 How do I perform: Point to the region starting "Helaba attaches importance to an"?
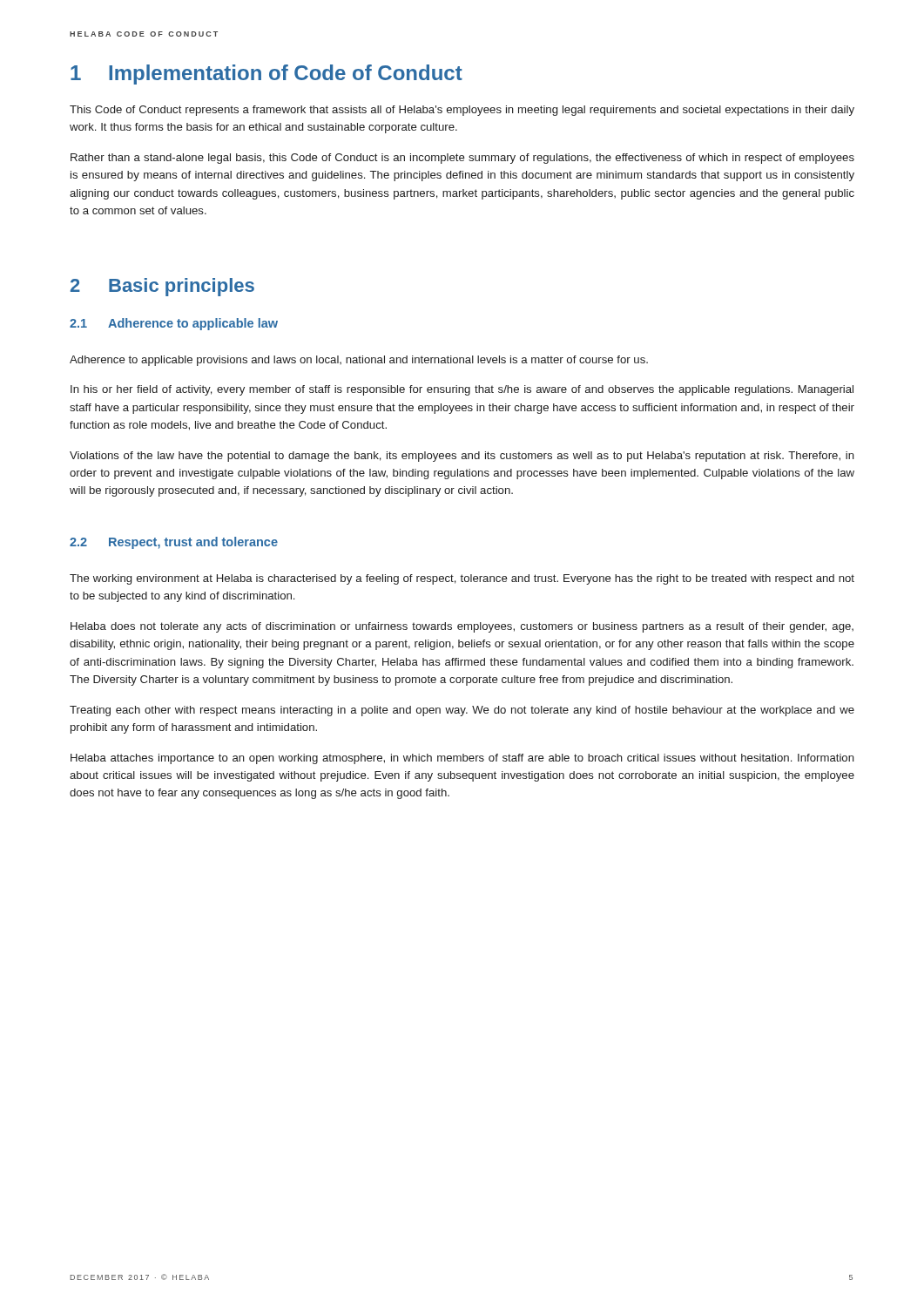(x=462, y=775)
